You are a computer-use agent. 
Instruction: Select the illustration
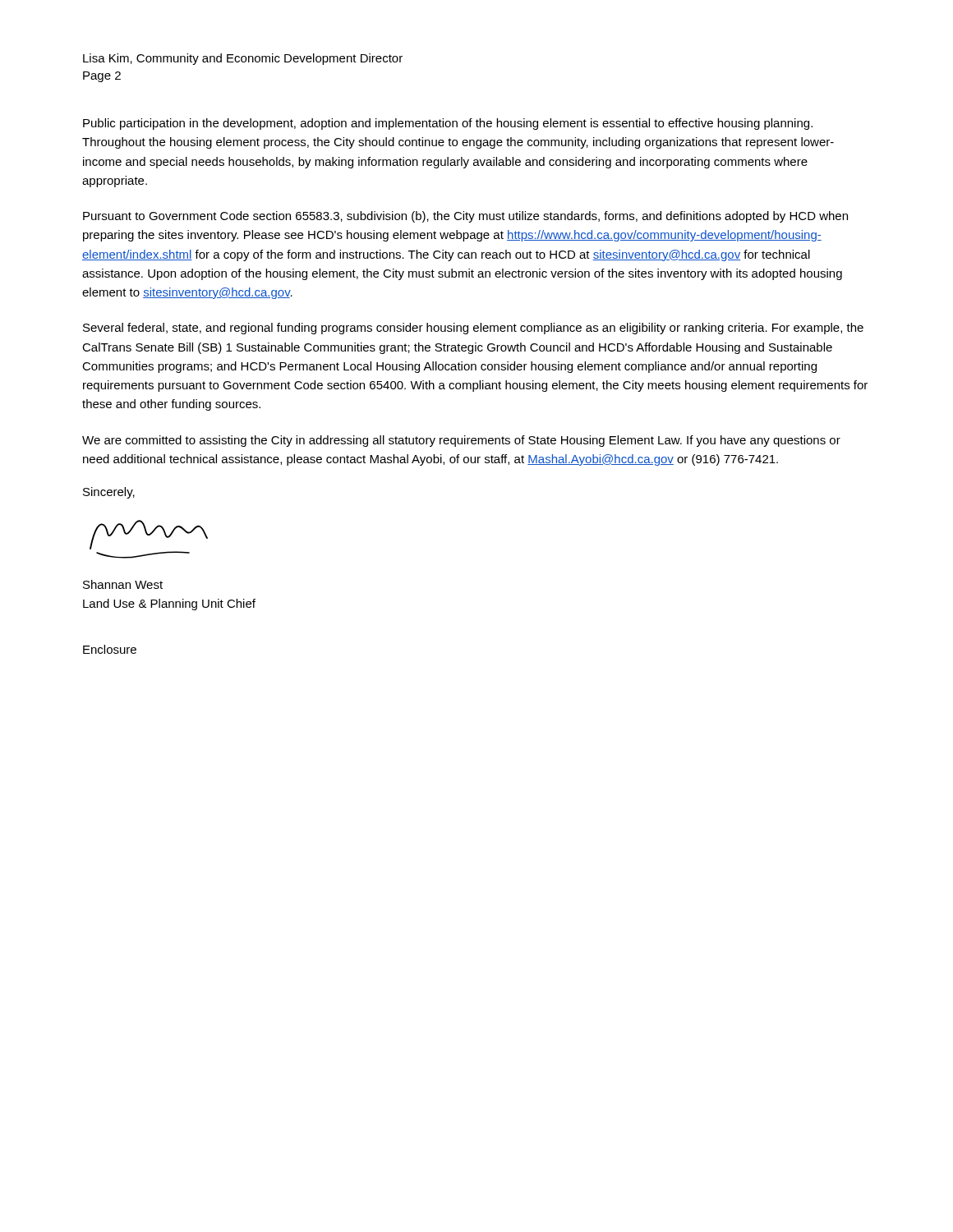pos(476,536)
